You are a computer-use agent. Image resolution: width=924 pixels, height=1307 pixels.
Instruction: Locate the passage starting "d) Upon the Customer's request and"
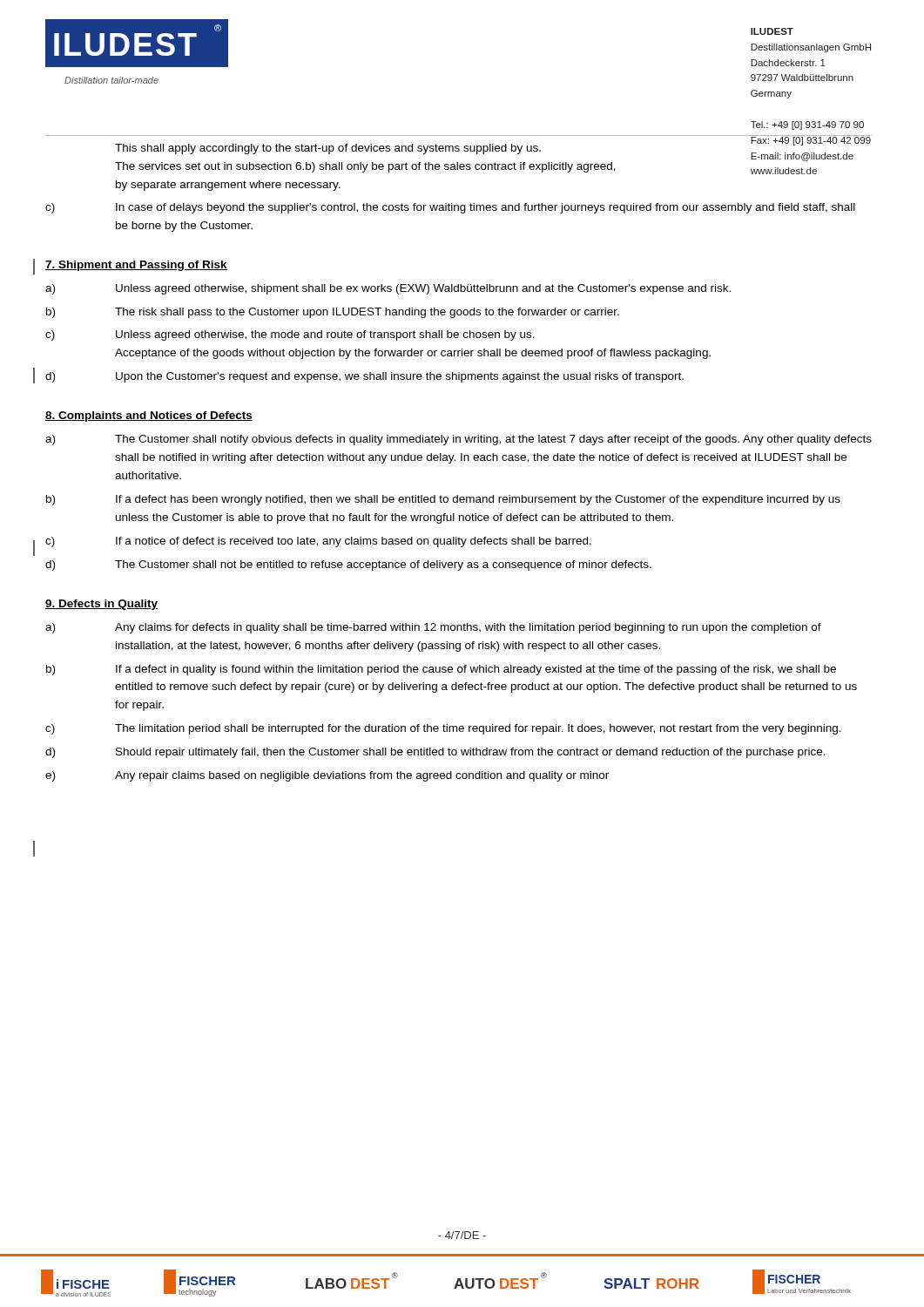coord(458,377)
